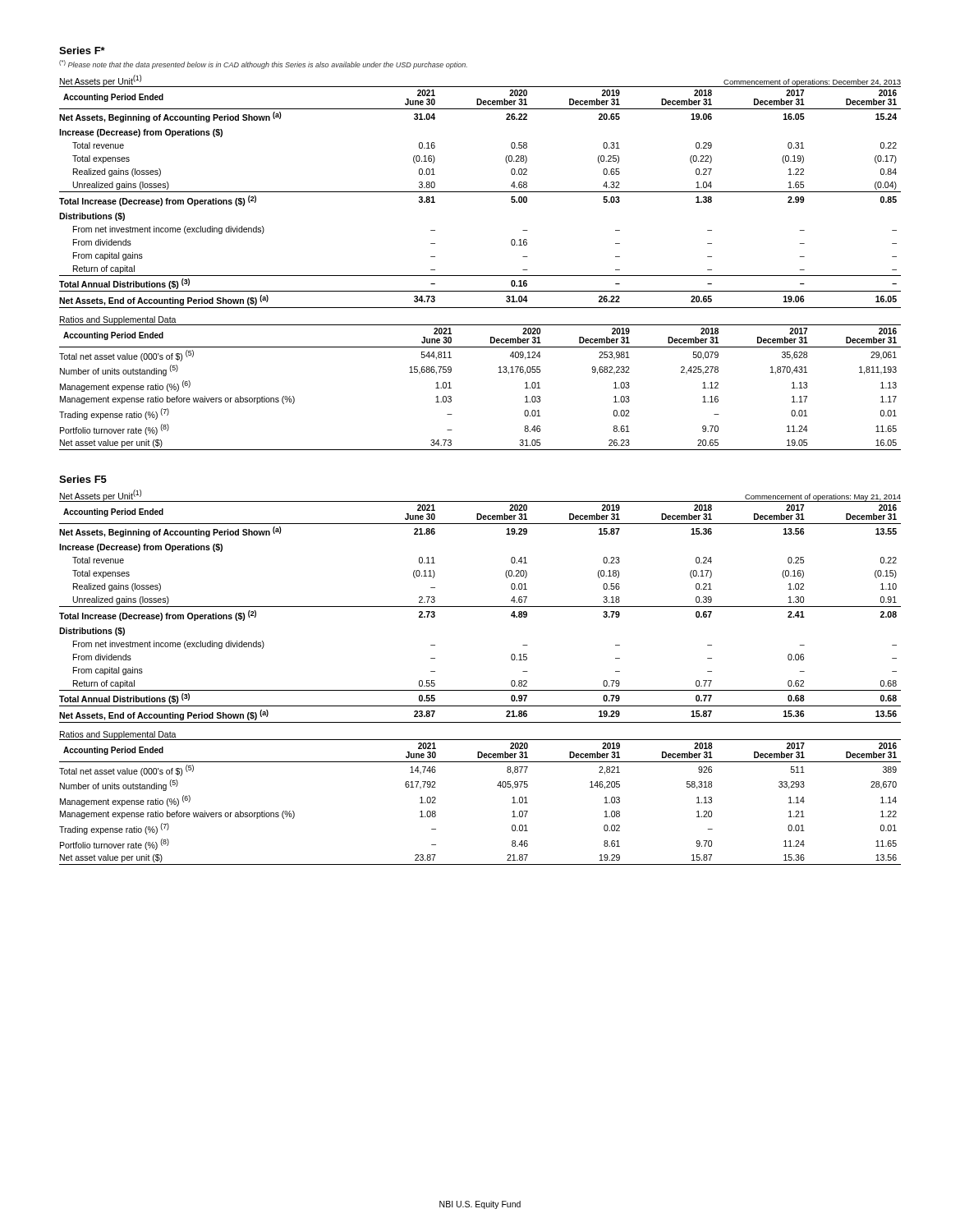This screenshot has width=960, height=1232.
Task: Navigate to the region starting "Commencement of operations: May 21, 2014"
Action: click(823, 496)
